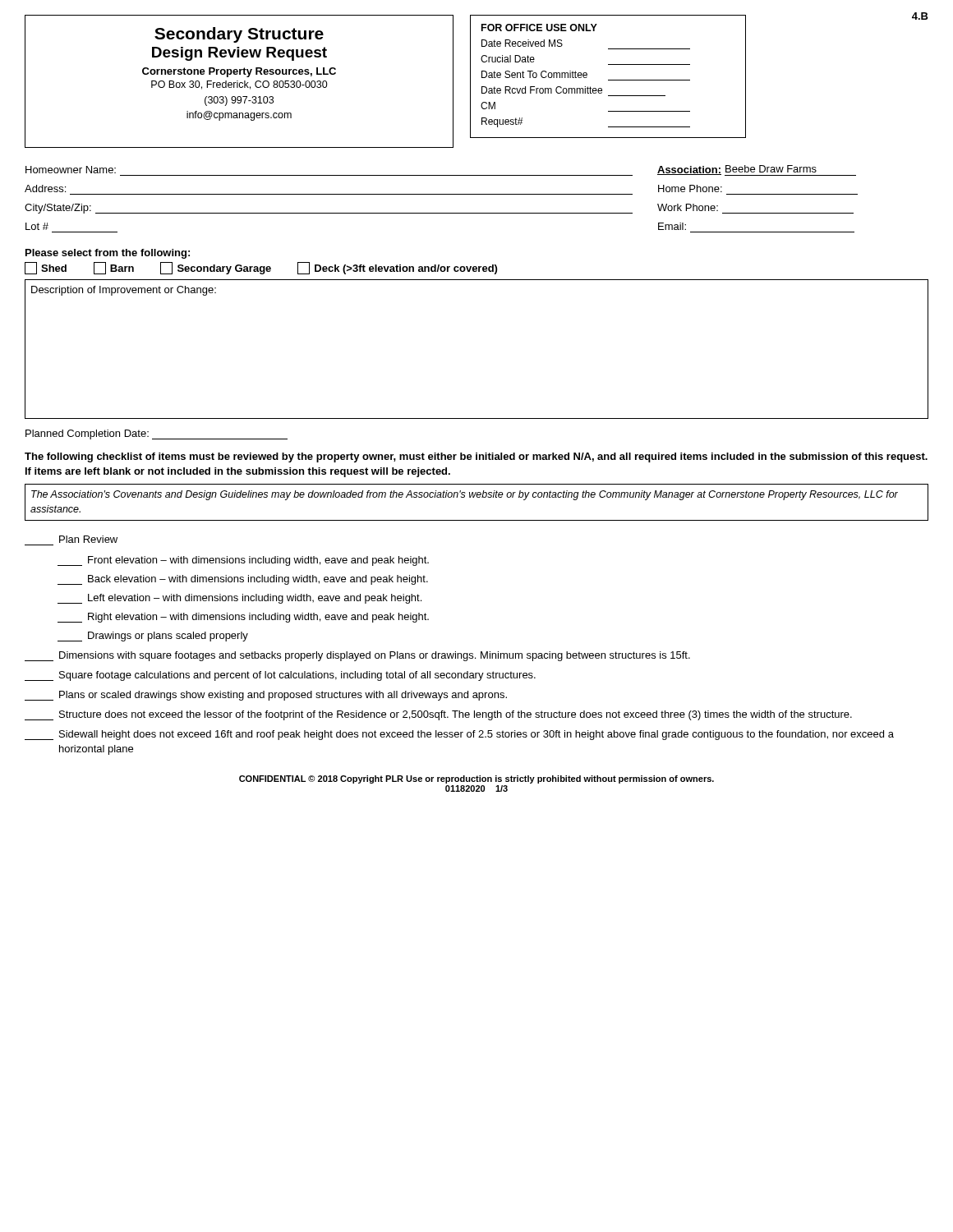
Task: Find the text that says "Planned Completion Date:"
Action: coord(156,433)
